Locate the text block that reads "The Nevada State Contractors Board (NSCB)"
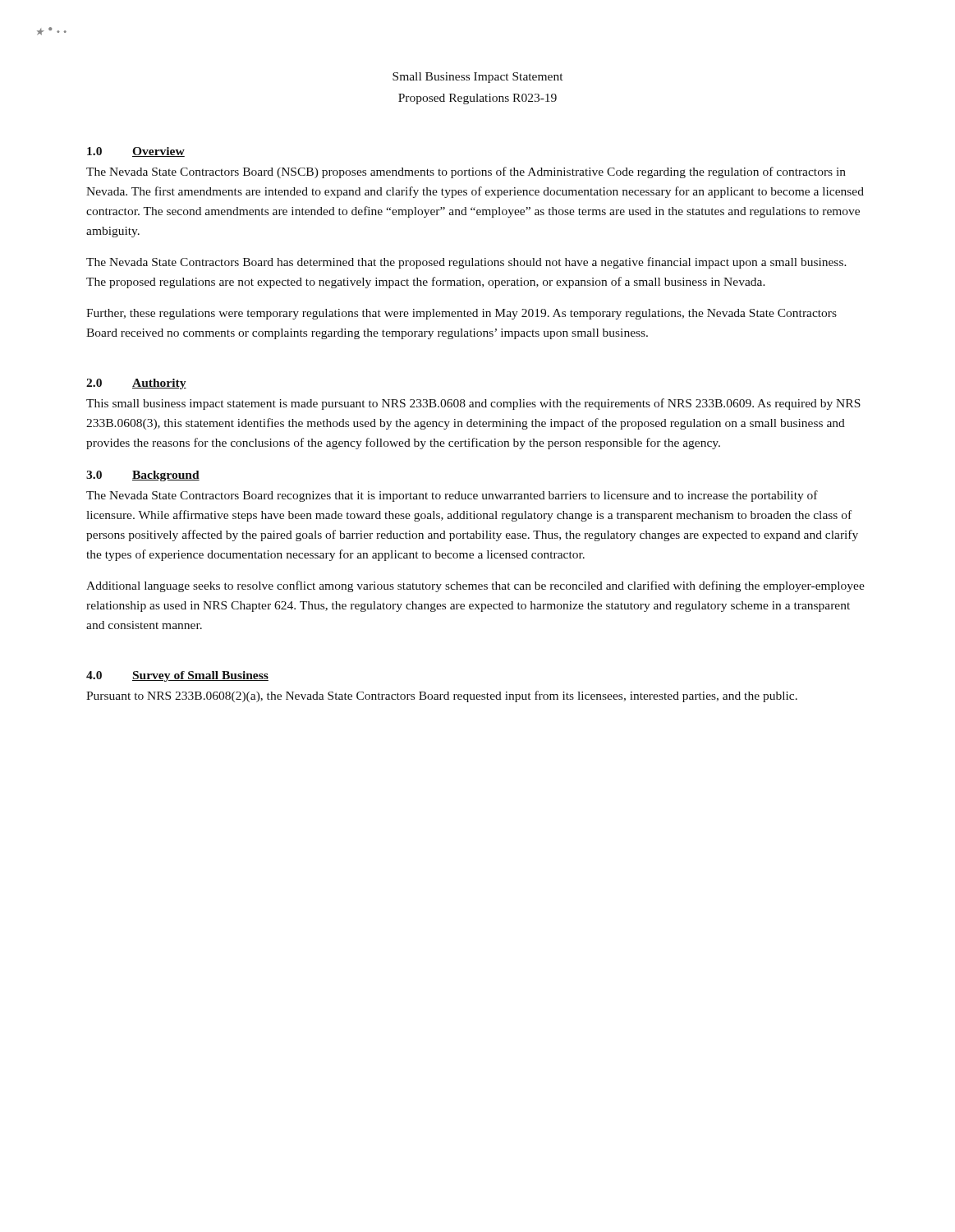Image resolution: width=955 pixels, height=1232 pixels. (x=475, y=201)
